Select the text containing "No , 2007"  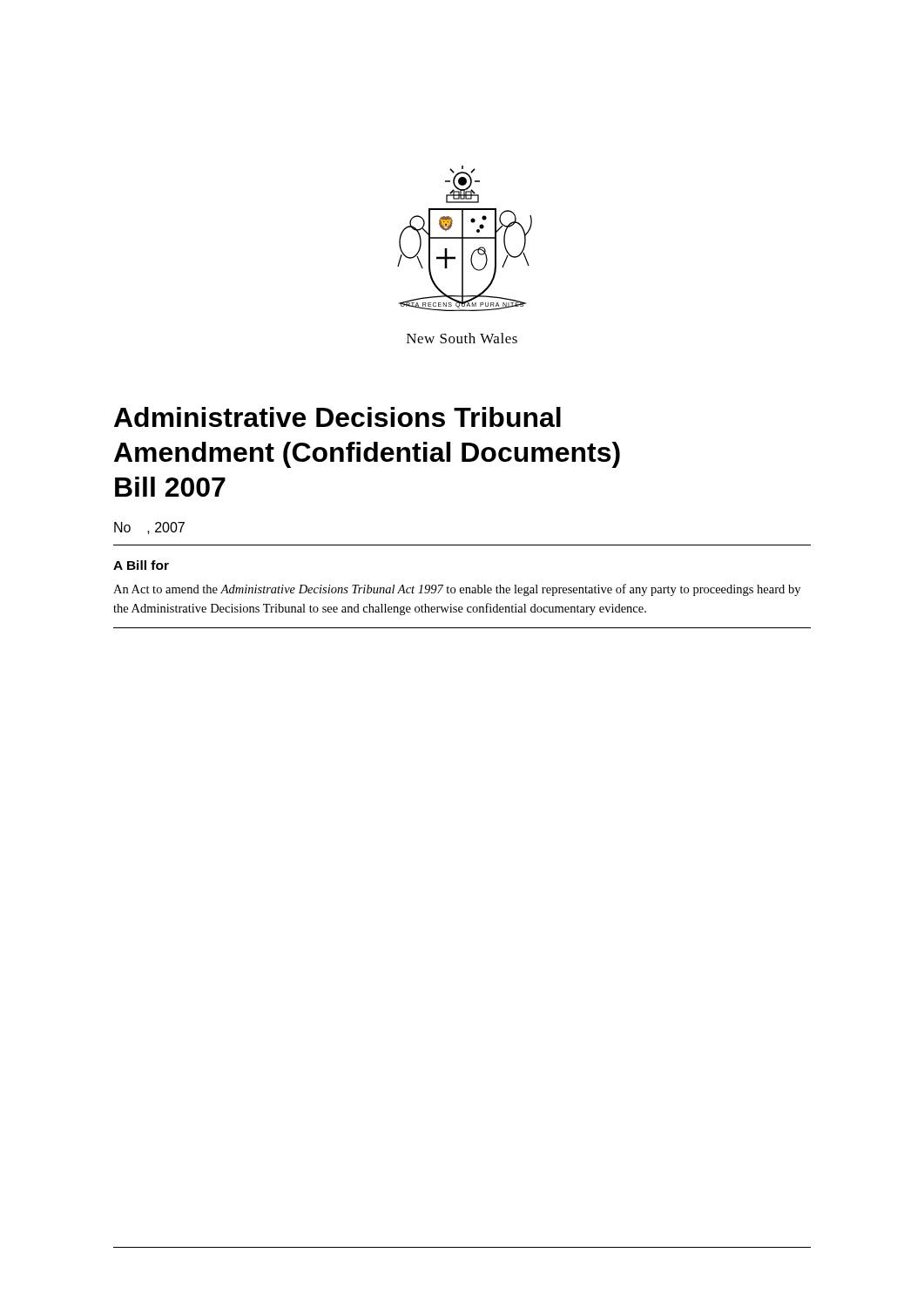(x=149, y=528)
